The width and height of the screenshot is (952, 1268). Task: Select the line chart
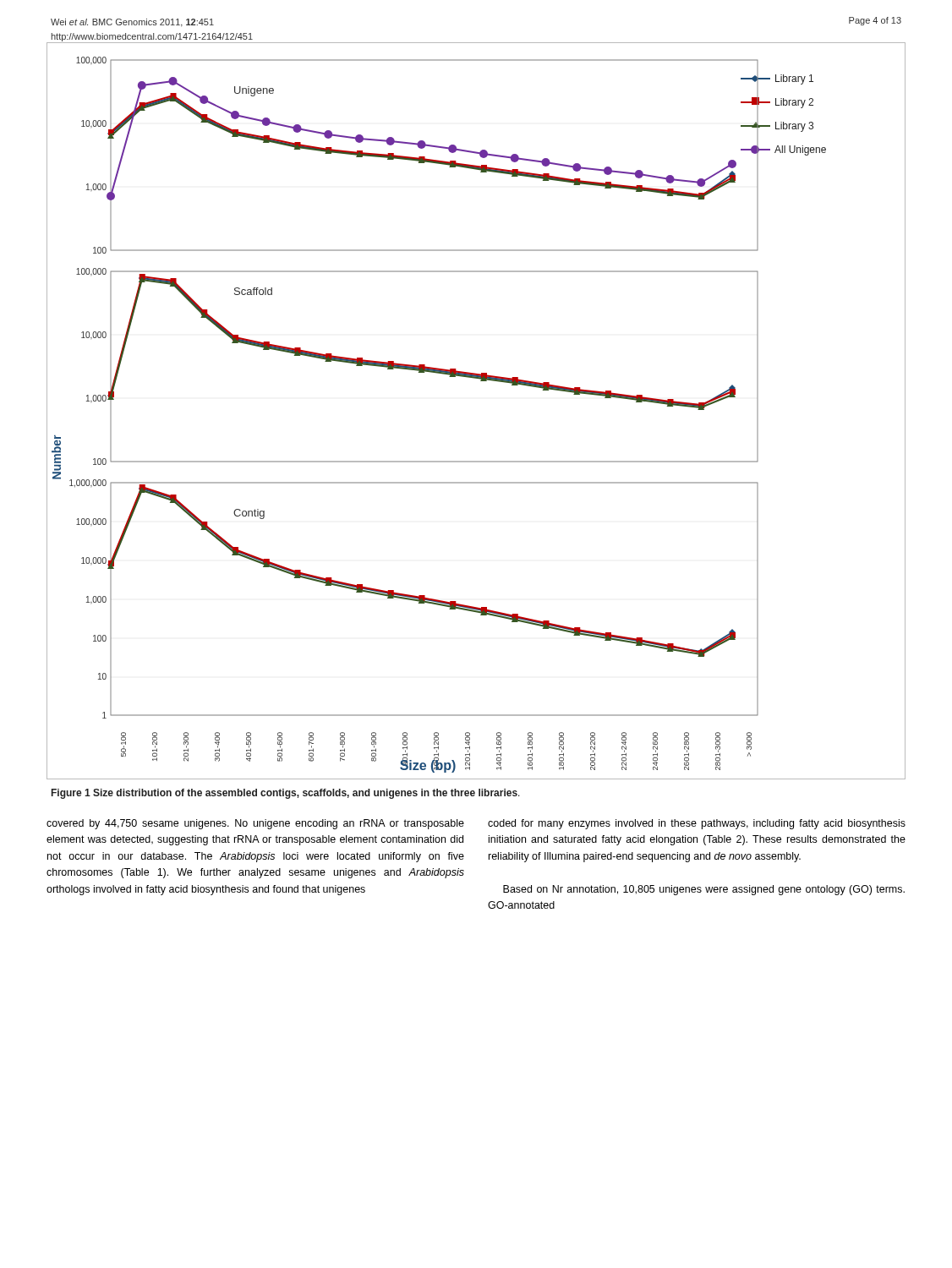click(x=476, y=411)
